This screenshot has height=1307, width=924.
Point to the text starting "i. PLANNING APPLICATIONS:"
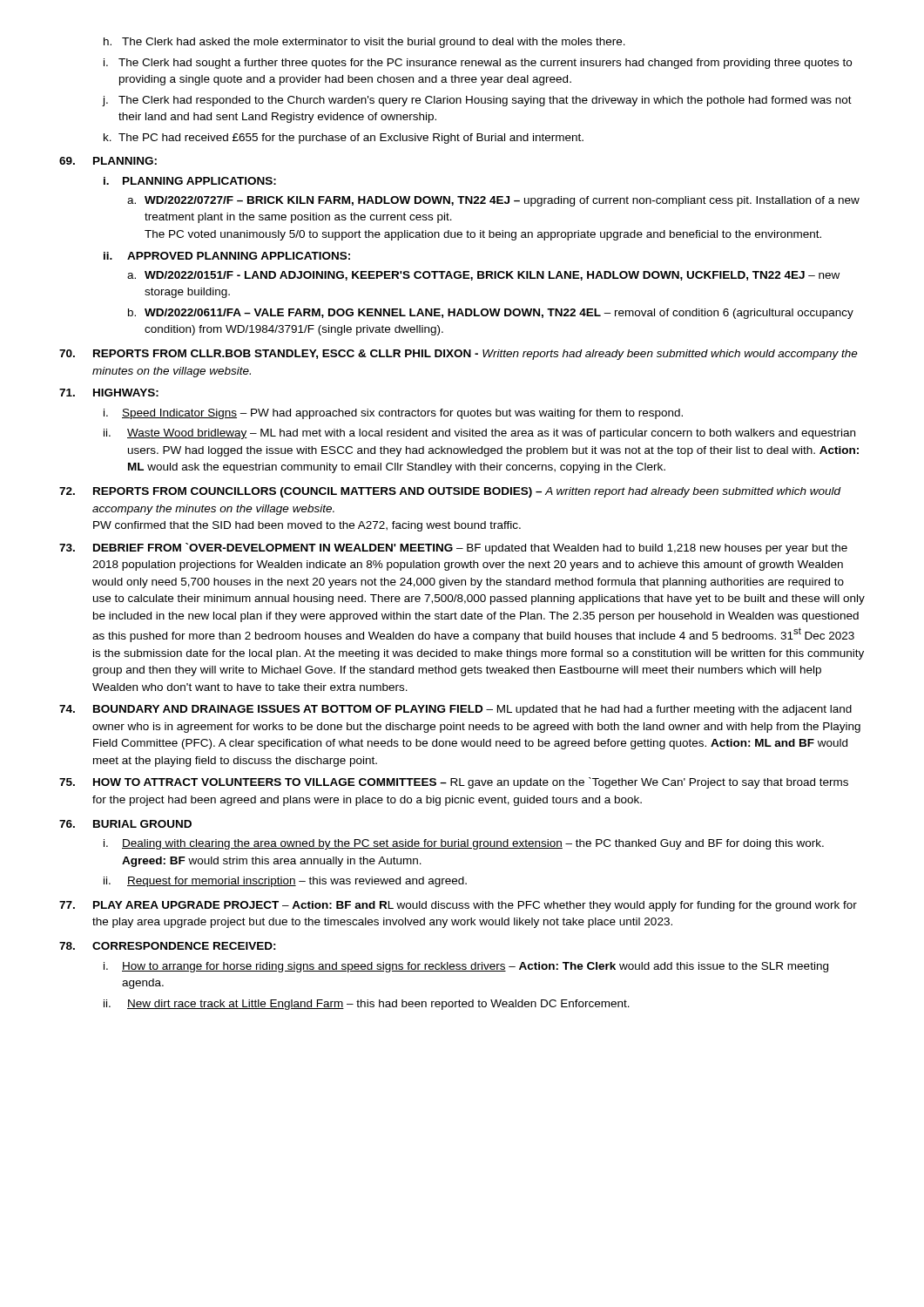190,181
